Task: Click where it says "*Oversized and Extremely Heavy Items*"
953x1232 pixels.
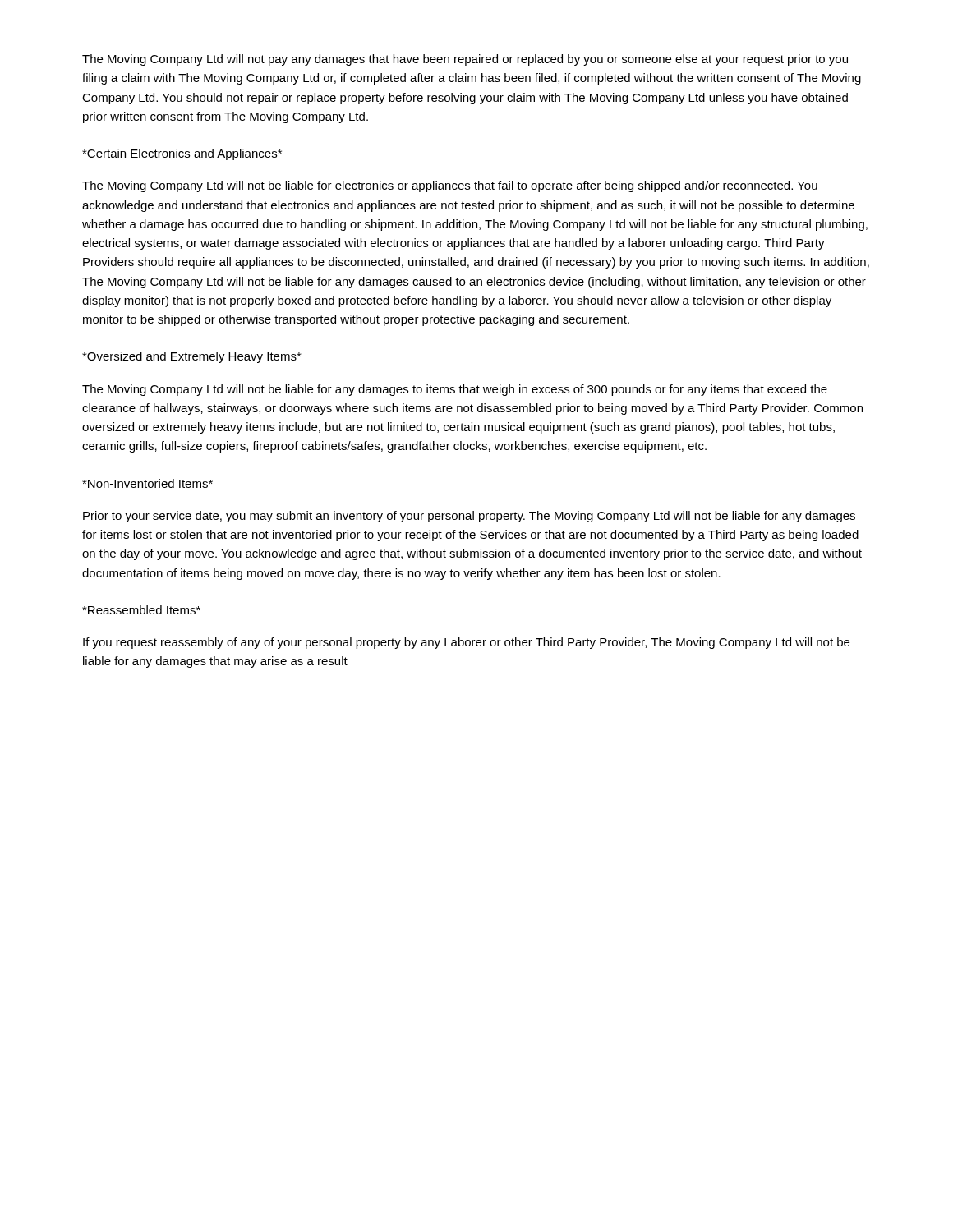Action: tap(192, 356)
